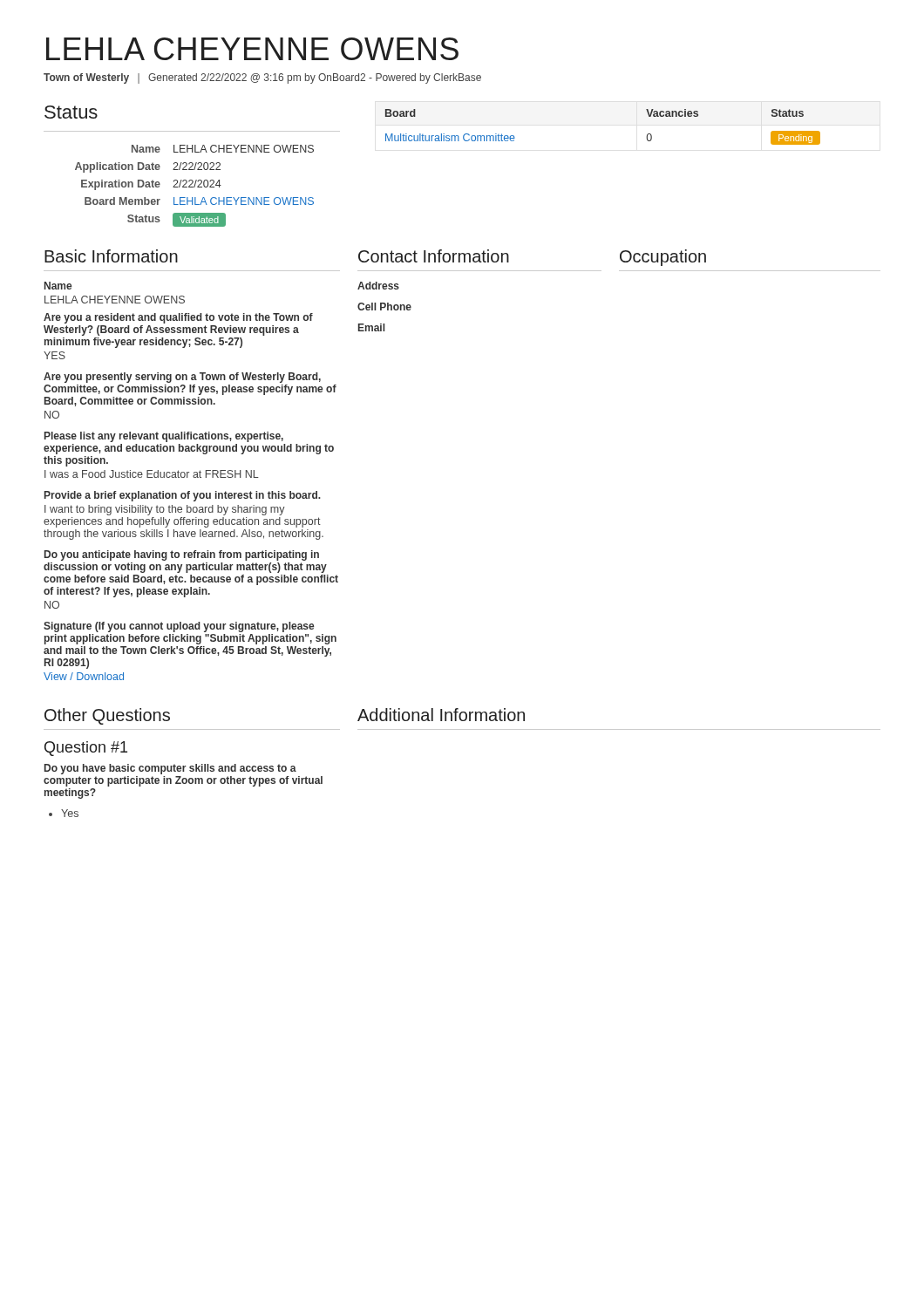
Task: Click on the passage starting "Basic Information"
Action: (111, 256)
